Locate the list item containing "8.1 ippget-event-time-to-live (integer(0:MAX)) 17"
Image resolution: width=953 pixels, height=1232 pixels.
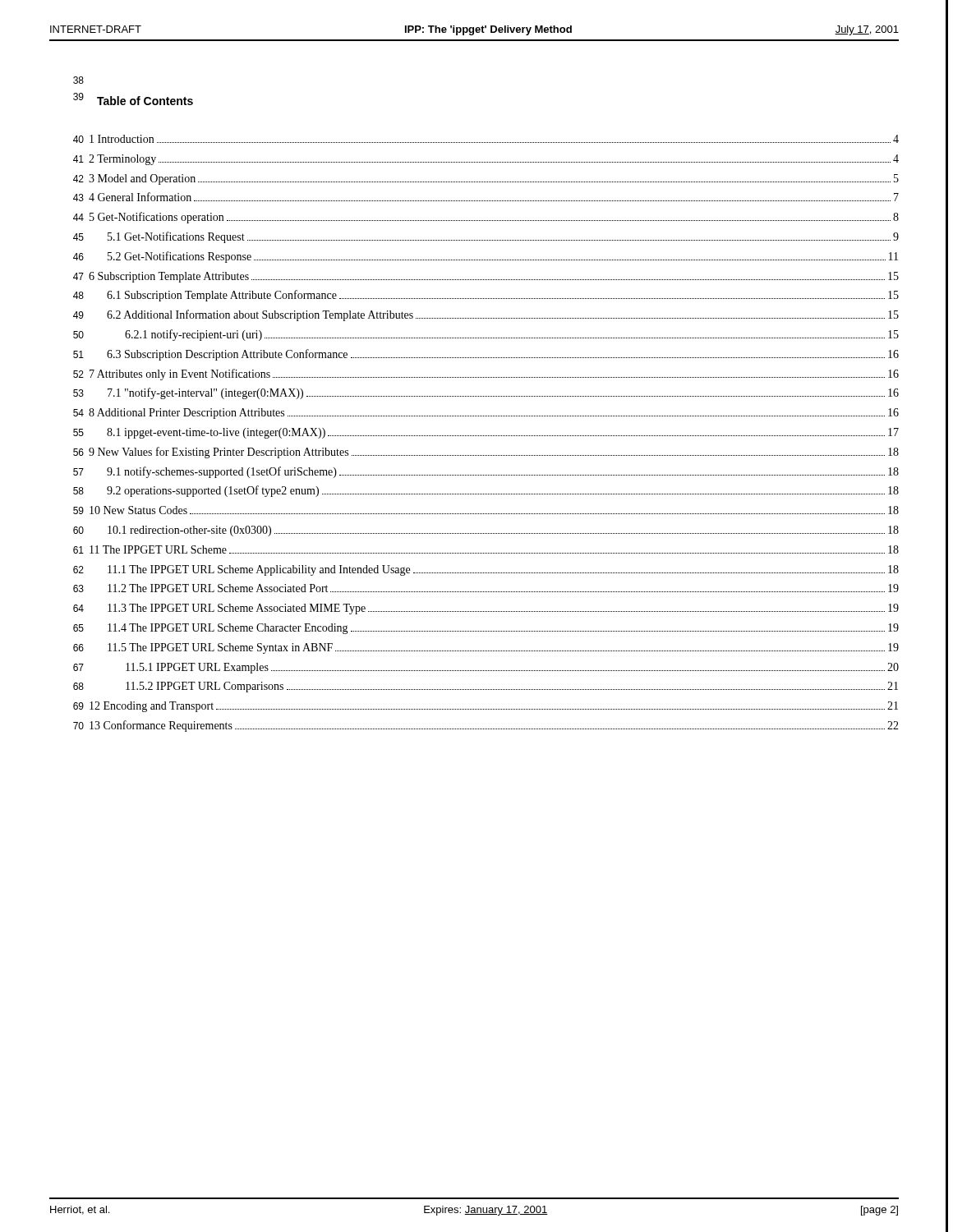click(494, 433)
